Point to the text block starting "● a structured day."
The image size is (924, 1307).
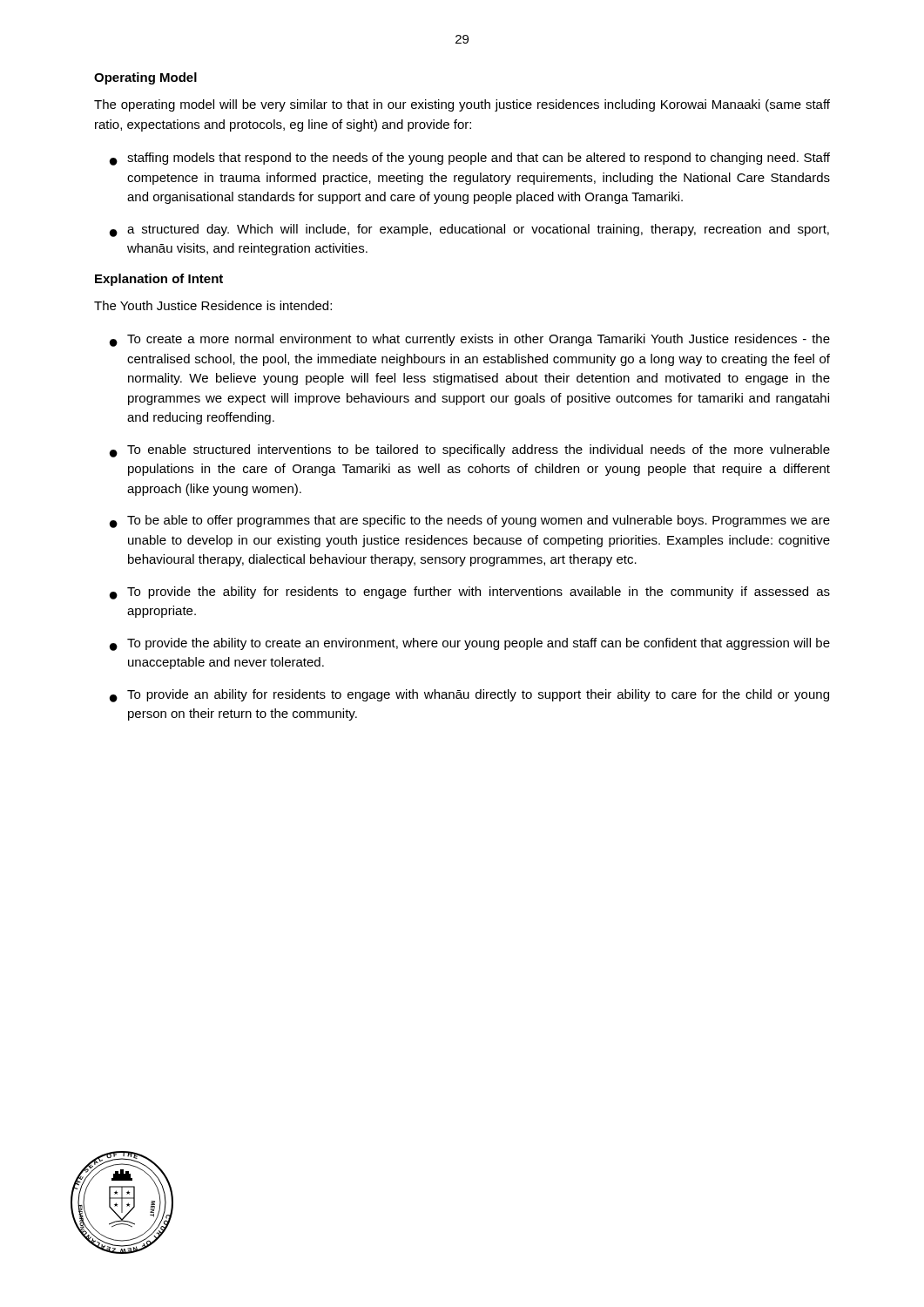462,239
